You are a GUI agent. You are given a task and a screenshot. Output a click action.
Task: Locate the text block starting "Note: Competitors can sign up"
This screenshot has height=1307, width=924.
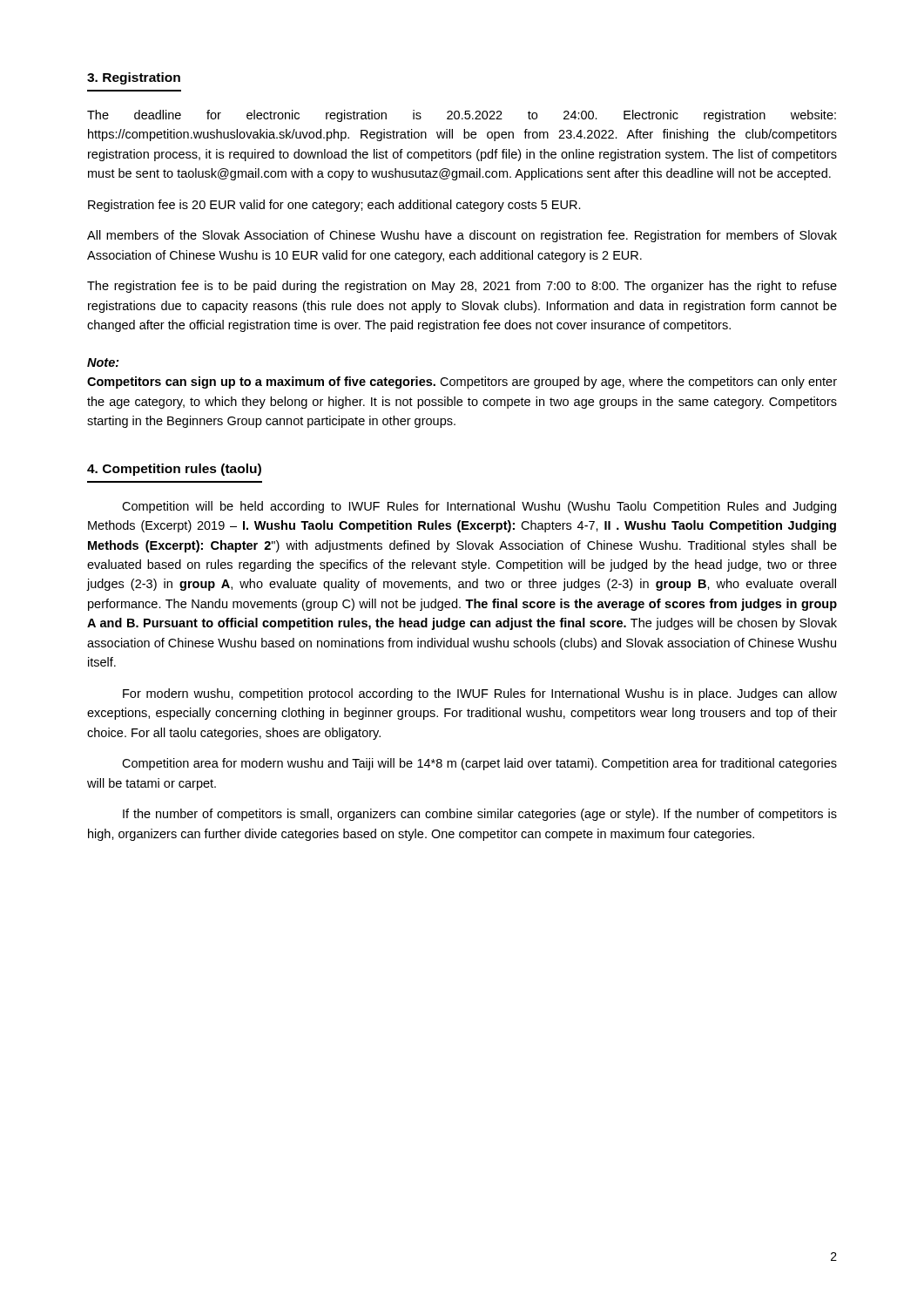tap(462, 392)
